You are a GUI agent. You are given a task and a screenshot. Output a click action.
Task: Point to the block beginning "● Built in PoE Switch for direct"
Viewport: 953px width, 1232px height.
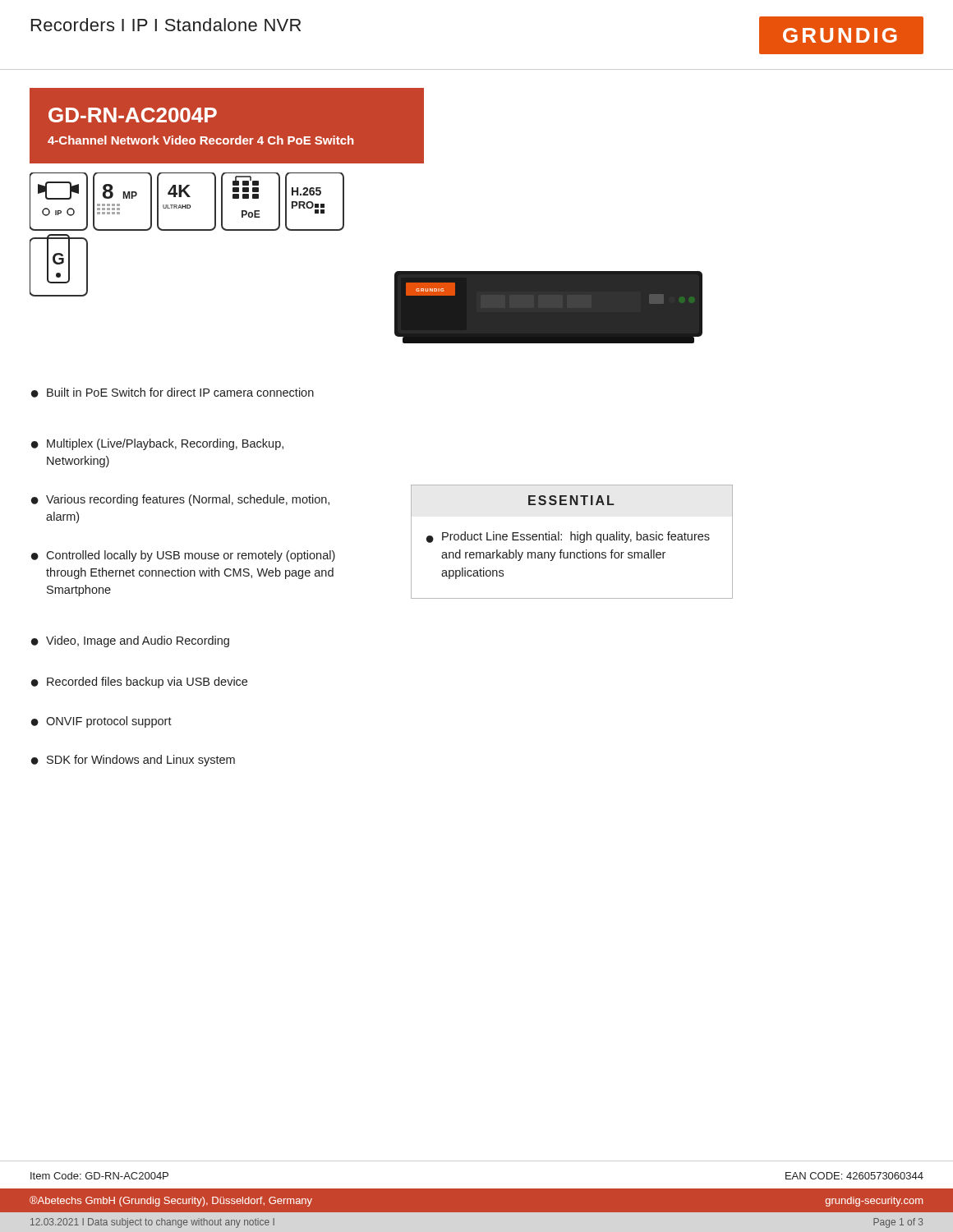[x=172, y=393]
